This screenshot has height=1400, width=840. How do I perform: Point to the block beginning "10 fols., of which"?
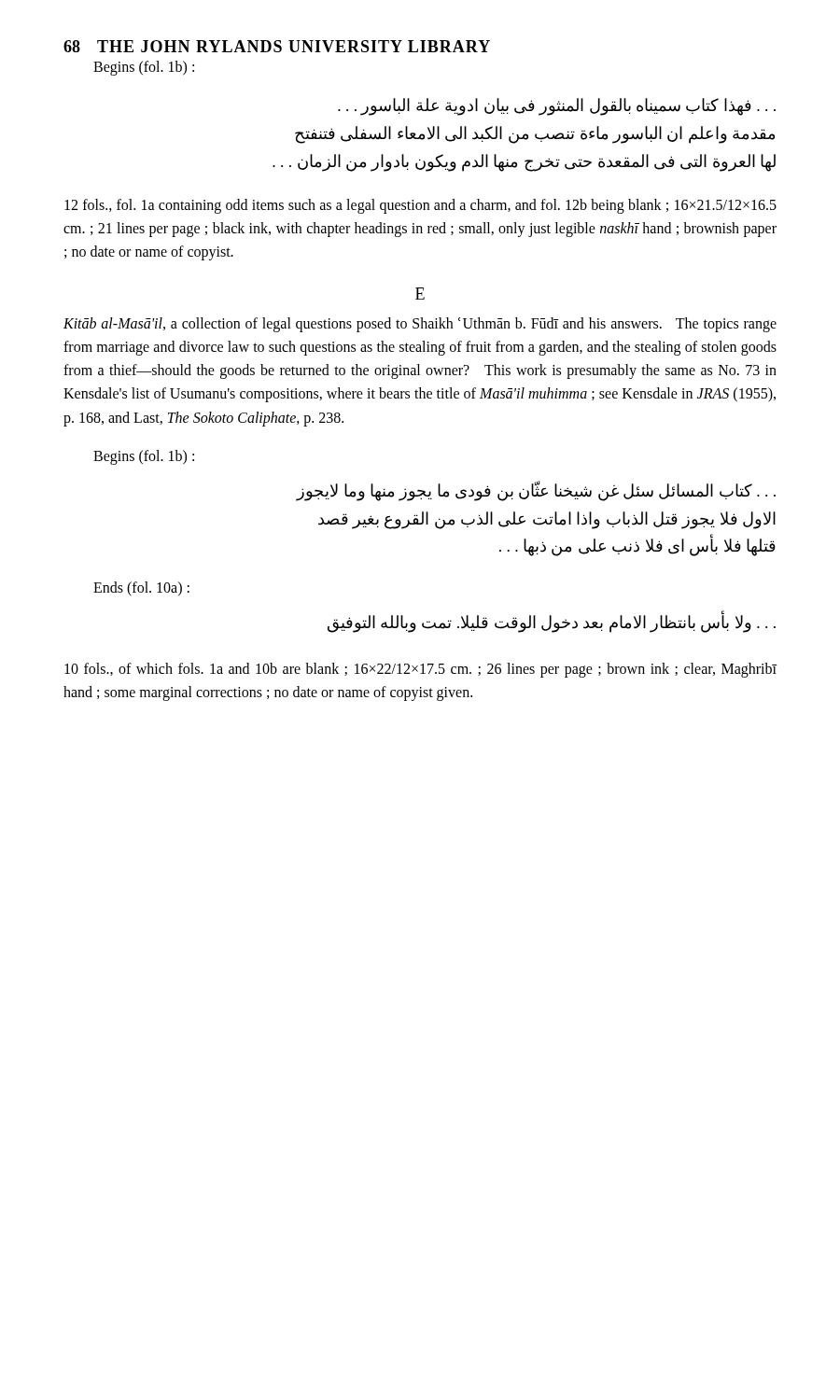(x=420, y=680)
